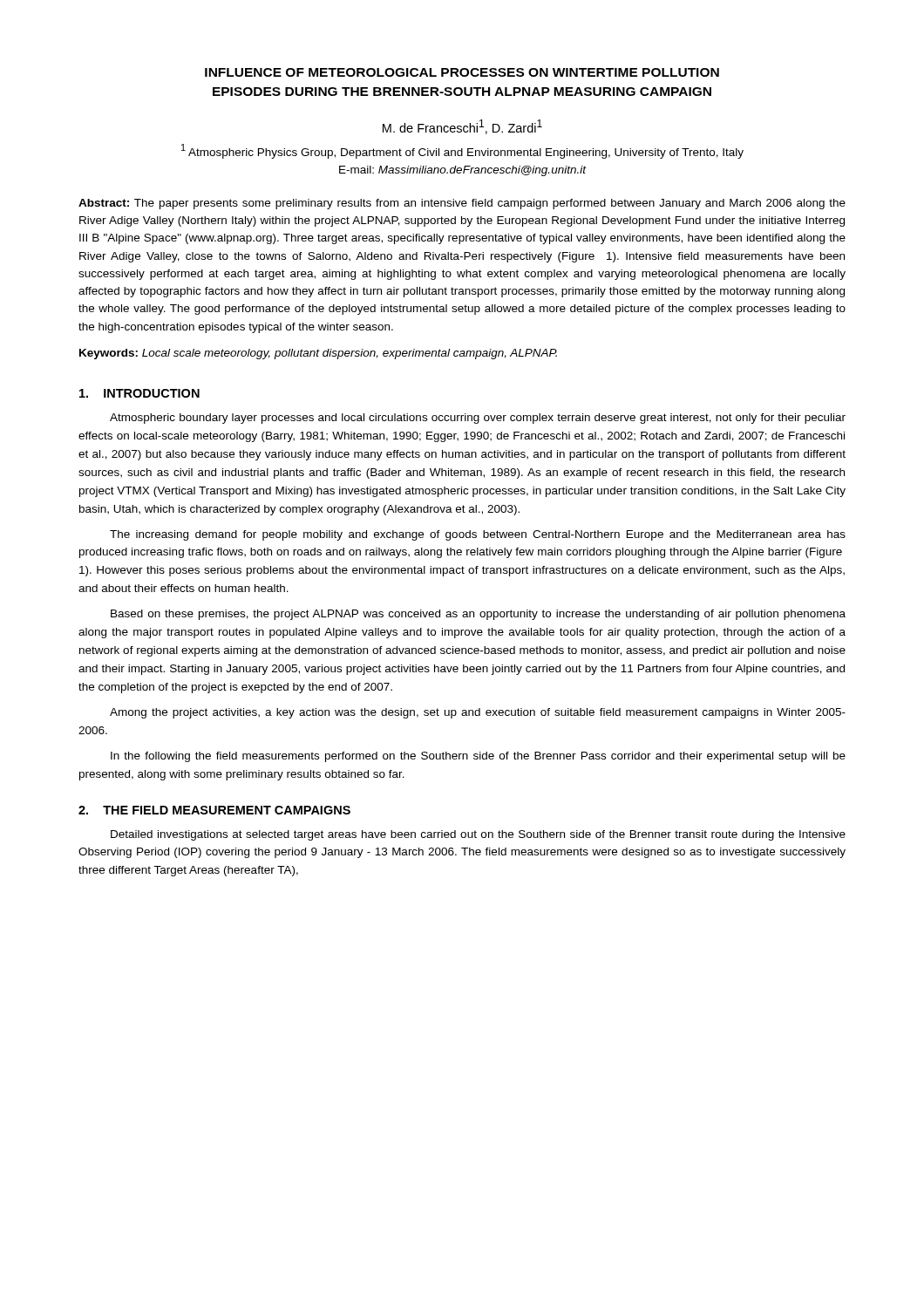
Task: Select the region starting "INFLUENCE OF METEOROLOGICAL"
Action: coord(462,82)
